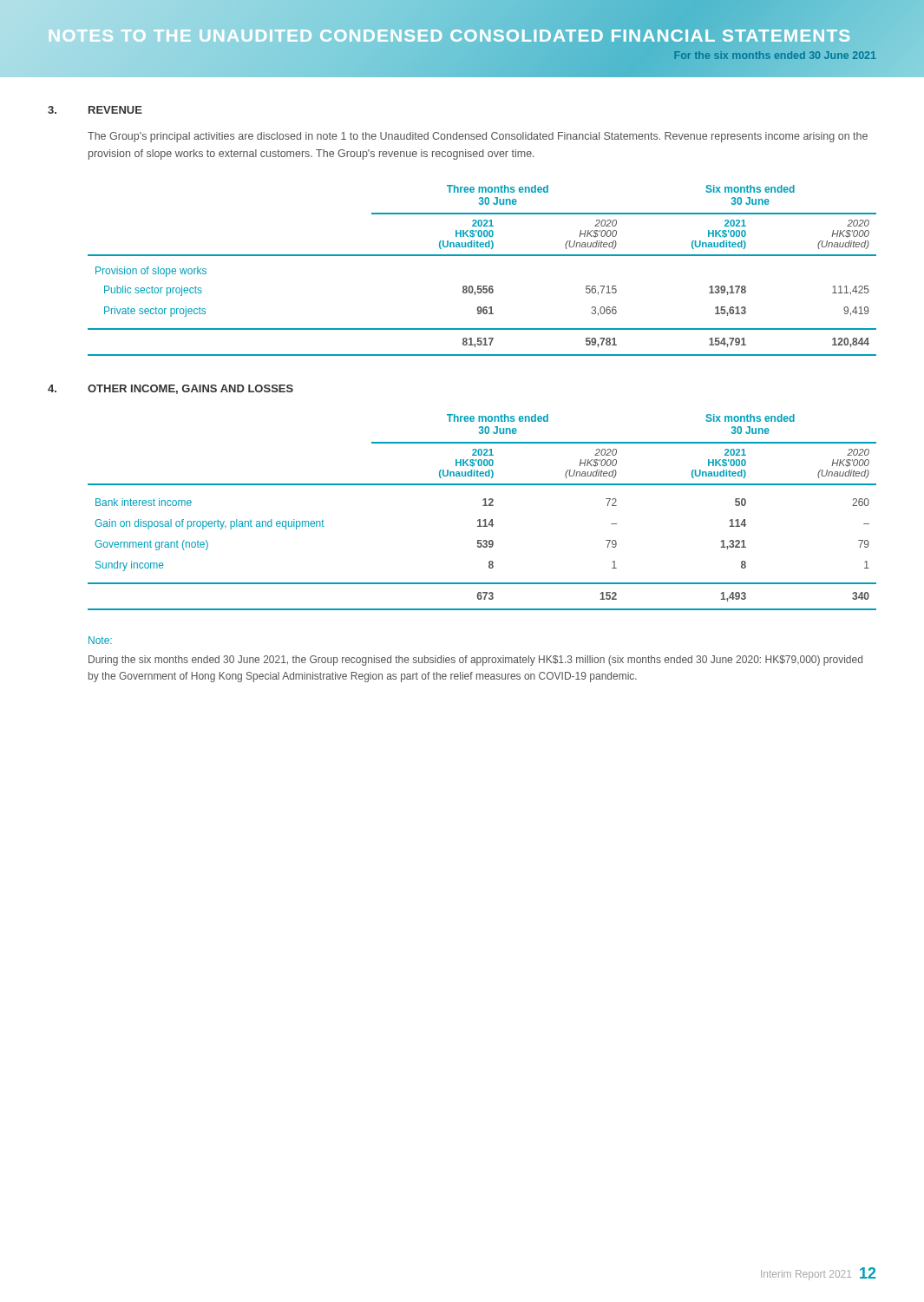Point to the region starting "3. REVENUE"
The height and width of the screenshot is (1302, 924).
95,110
